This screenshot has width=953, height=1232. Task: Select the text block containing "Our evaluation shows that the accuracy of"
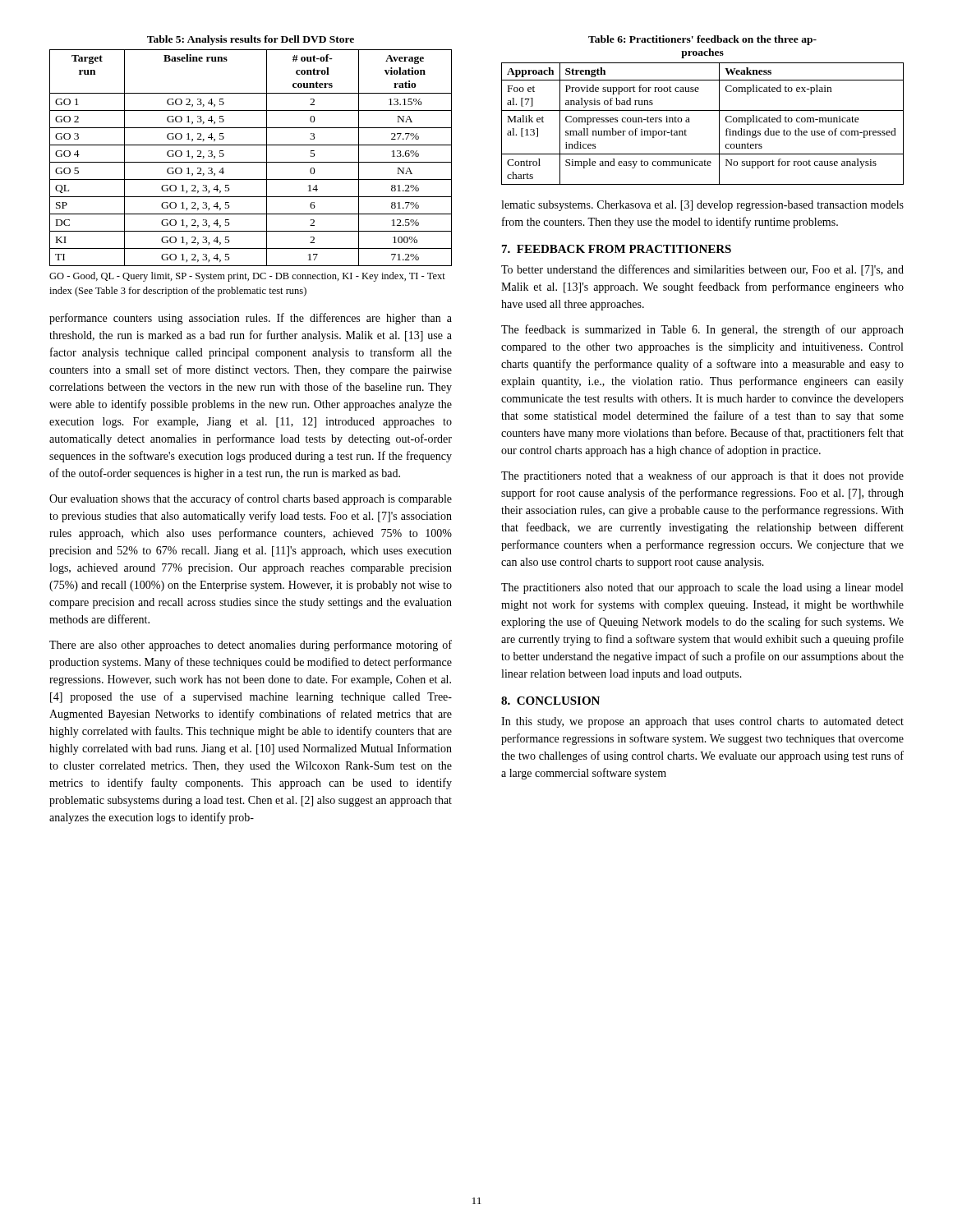(x=251, y=559)
